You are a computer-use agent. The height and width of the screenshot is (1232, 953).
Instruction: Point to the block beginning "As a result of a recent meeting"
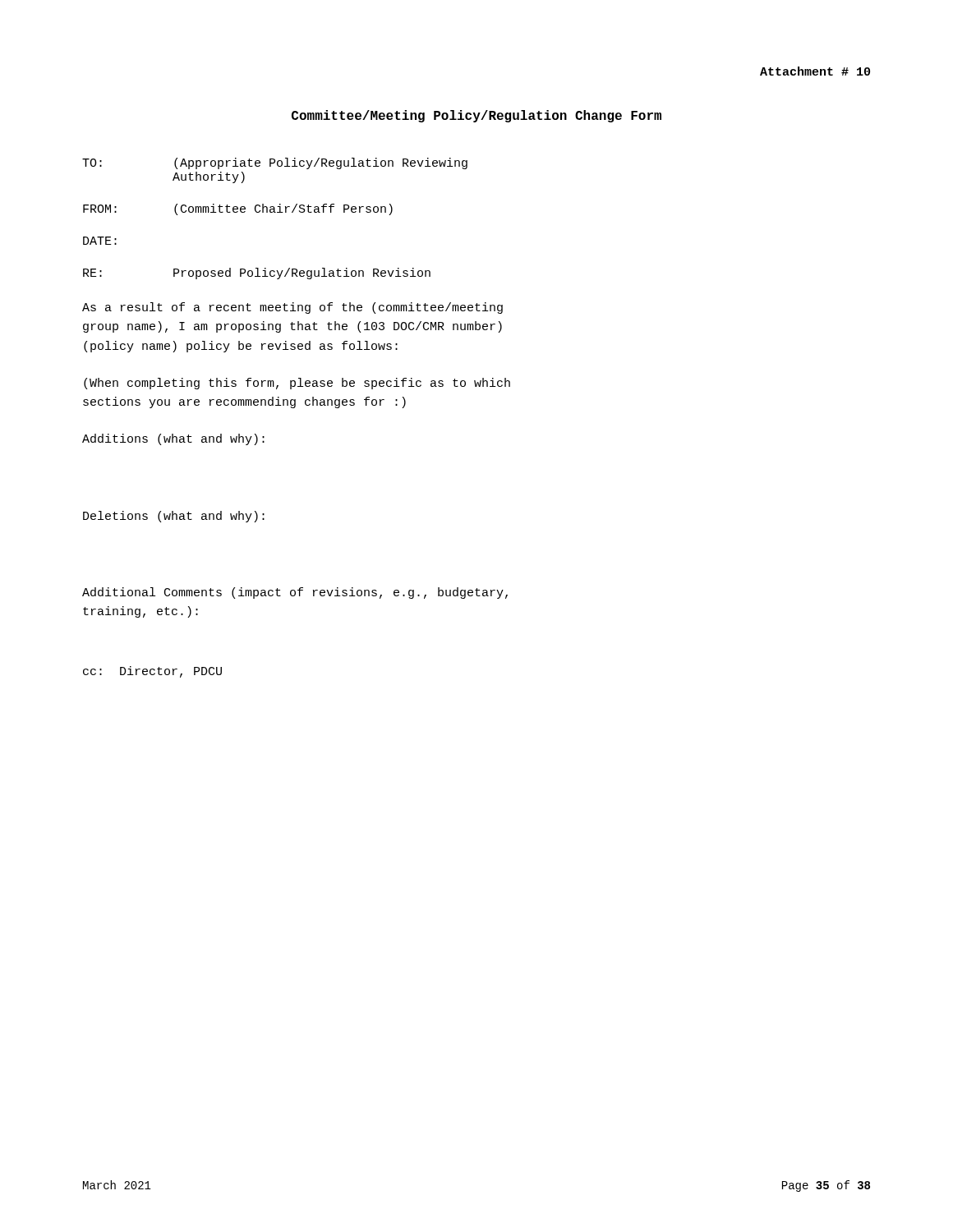(293, 328)
